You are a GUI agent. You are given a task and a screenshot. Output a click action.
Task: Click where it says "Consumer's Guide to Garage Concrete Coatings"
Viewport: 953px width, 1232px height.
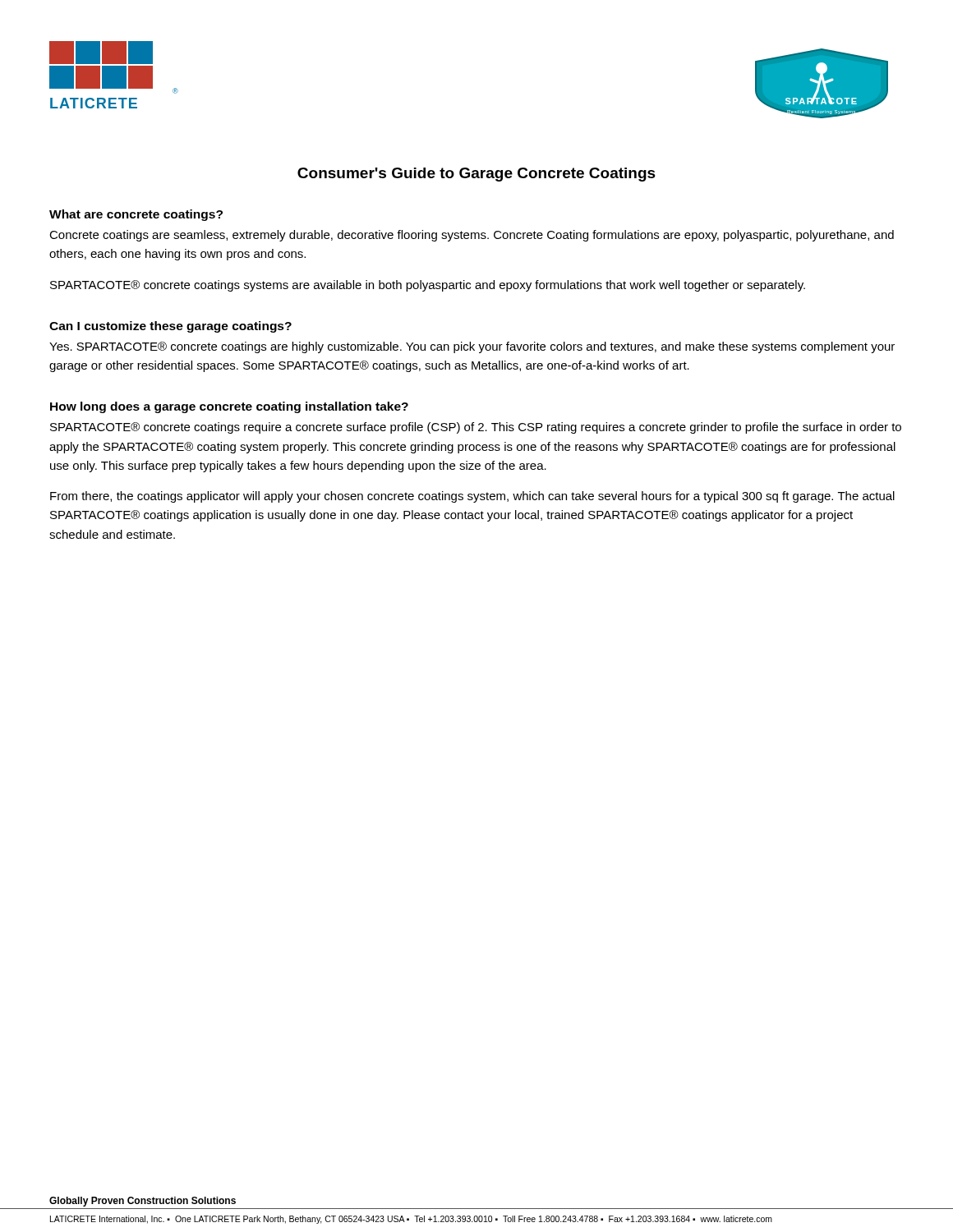[476, 173]
